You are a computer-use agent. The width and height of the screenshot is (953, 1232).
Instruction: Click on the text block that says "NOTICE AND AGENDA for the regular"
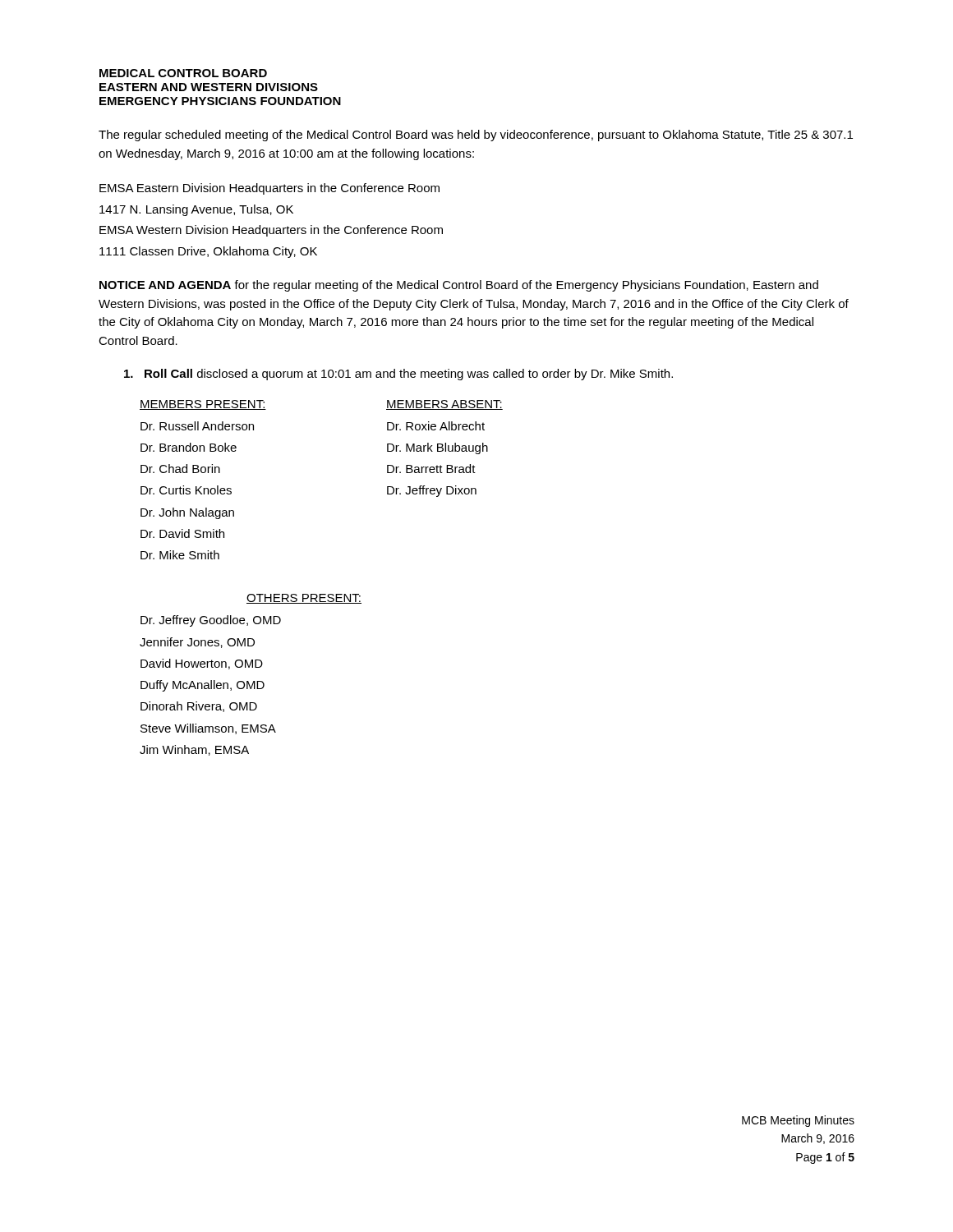(x=473, y=312)
